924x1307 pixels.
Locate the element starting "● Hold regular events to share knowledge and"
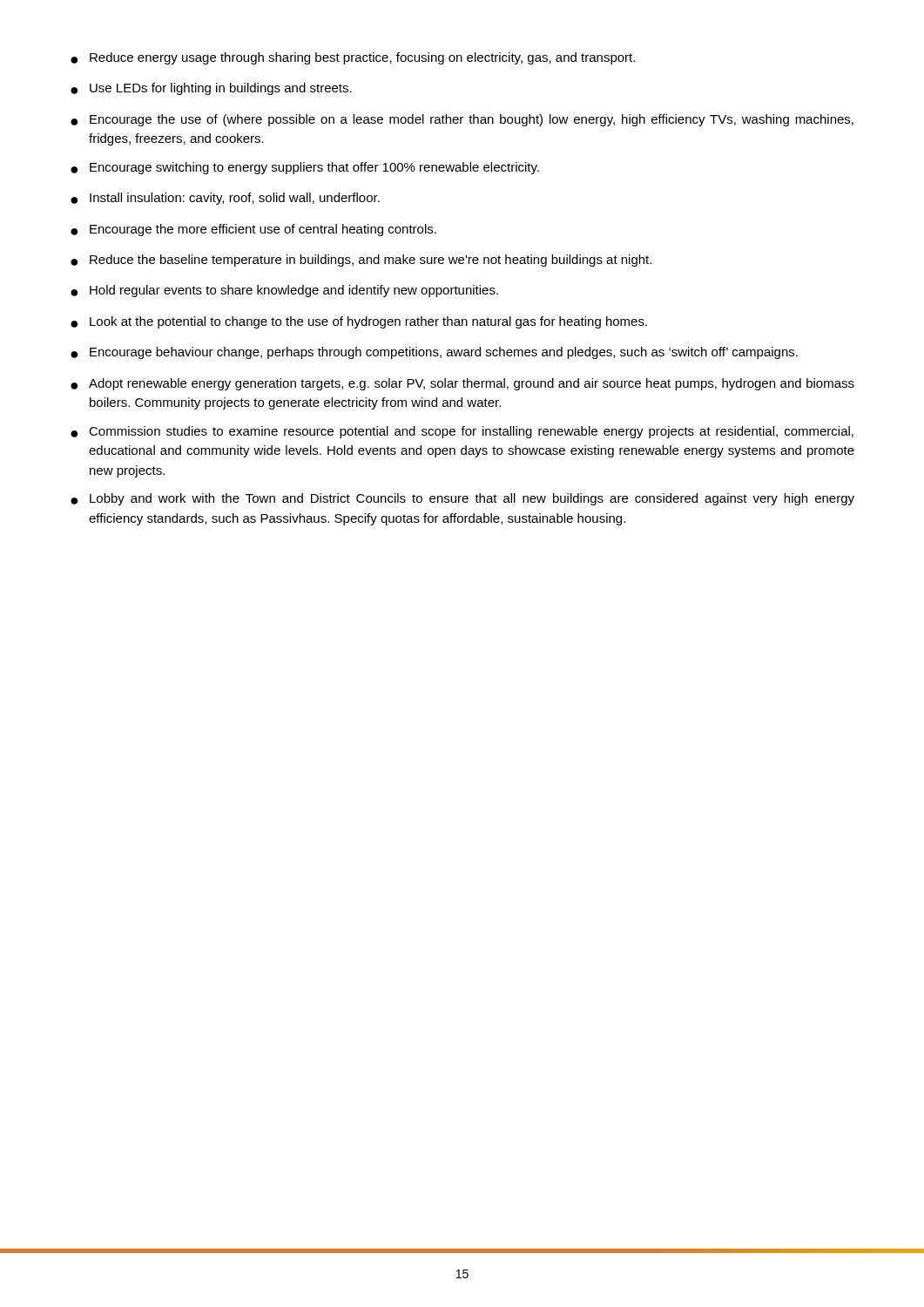click(x=462, y=292)
